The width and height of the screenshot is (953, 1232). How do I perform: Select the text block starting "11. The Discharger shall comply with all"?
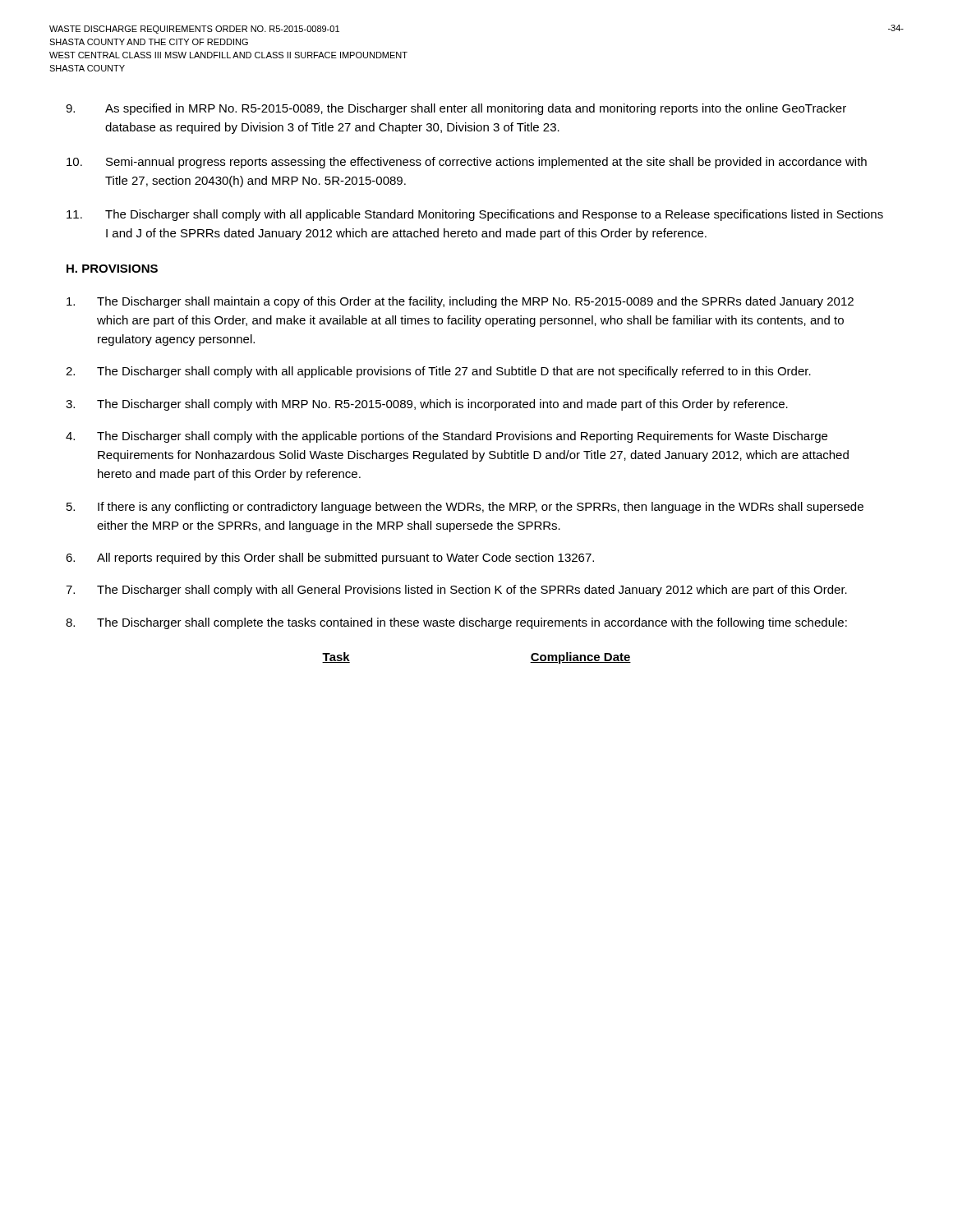point(476,224)
